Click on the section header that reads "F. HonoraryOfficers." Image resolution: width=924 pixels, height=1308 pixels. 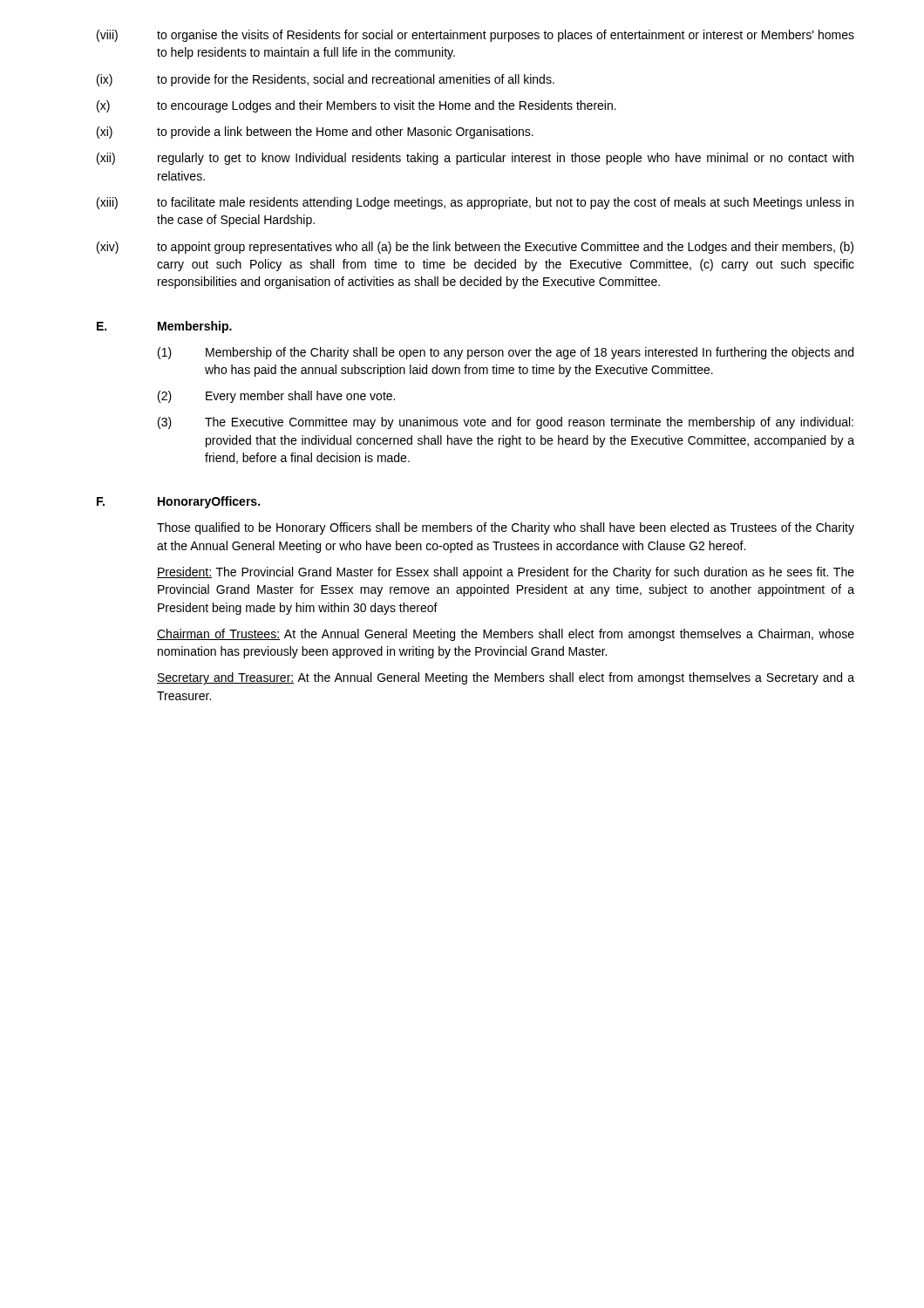(178, 502)
